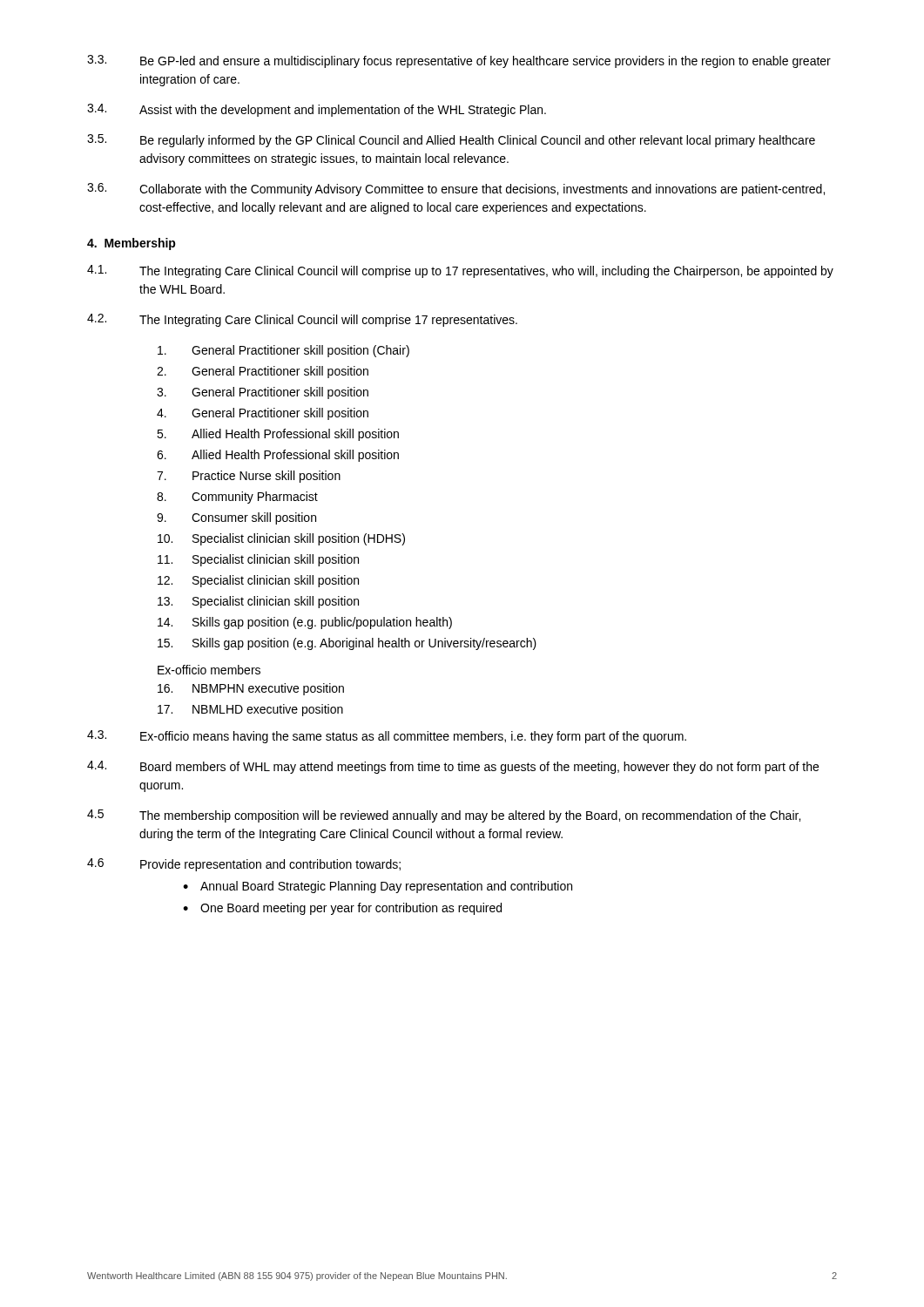
Task: Point to the block beginning "4.4. Board members"
Action: 462,776
